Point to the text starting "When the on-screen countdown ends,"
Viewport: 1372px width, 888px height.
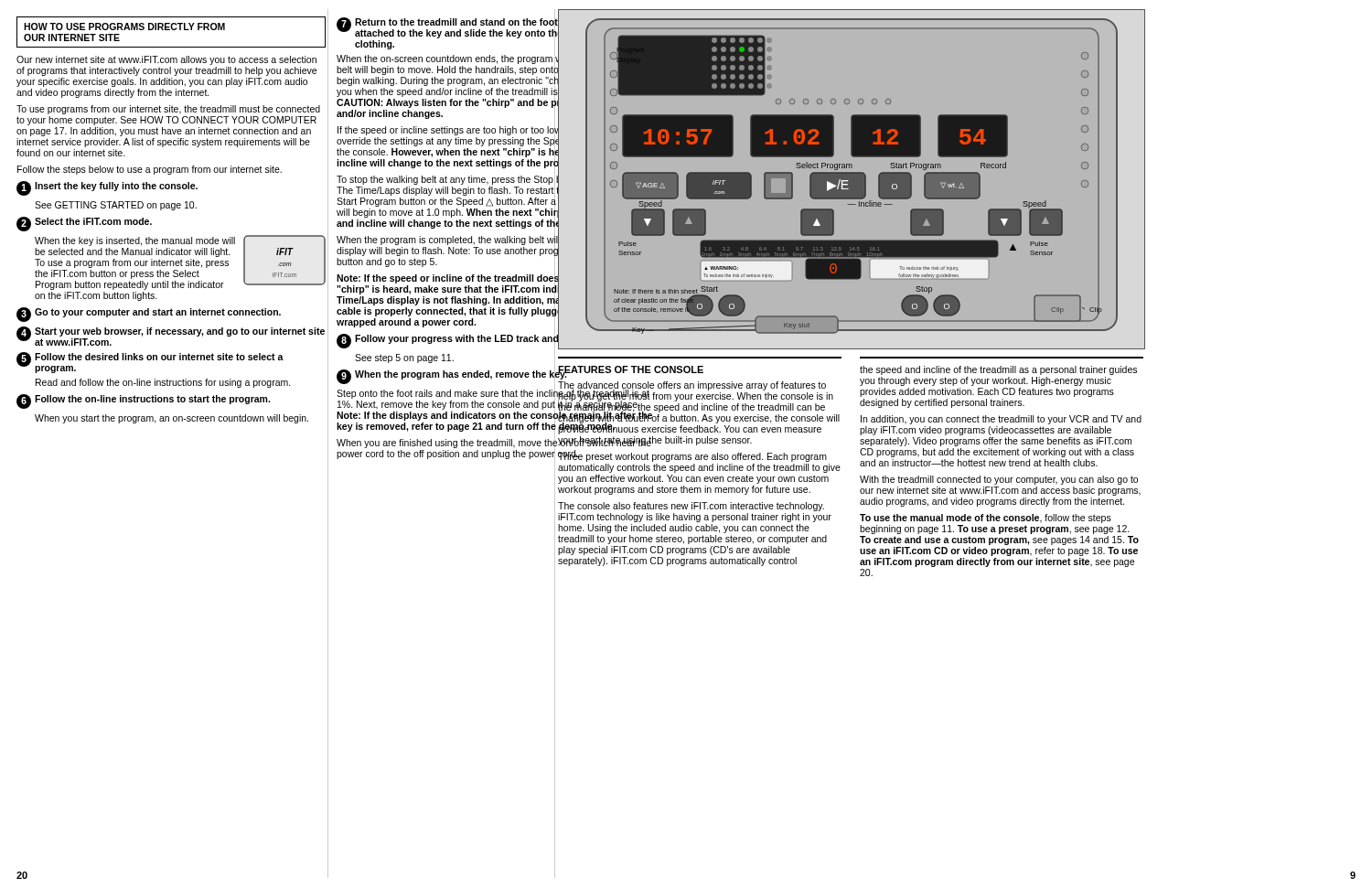click(501, 190)
